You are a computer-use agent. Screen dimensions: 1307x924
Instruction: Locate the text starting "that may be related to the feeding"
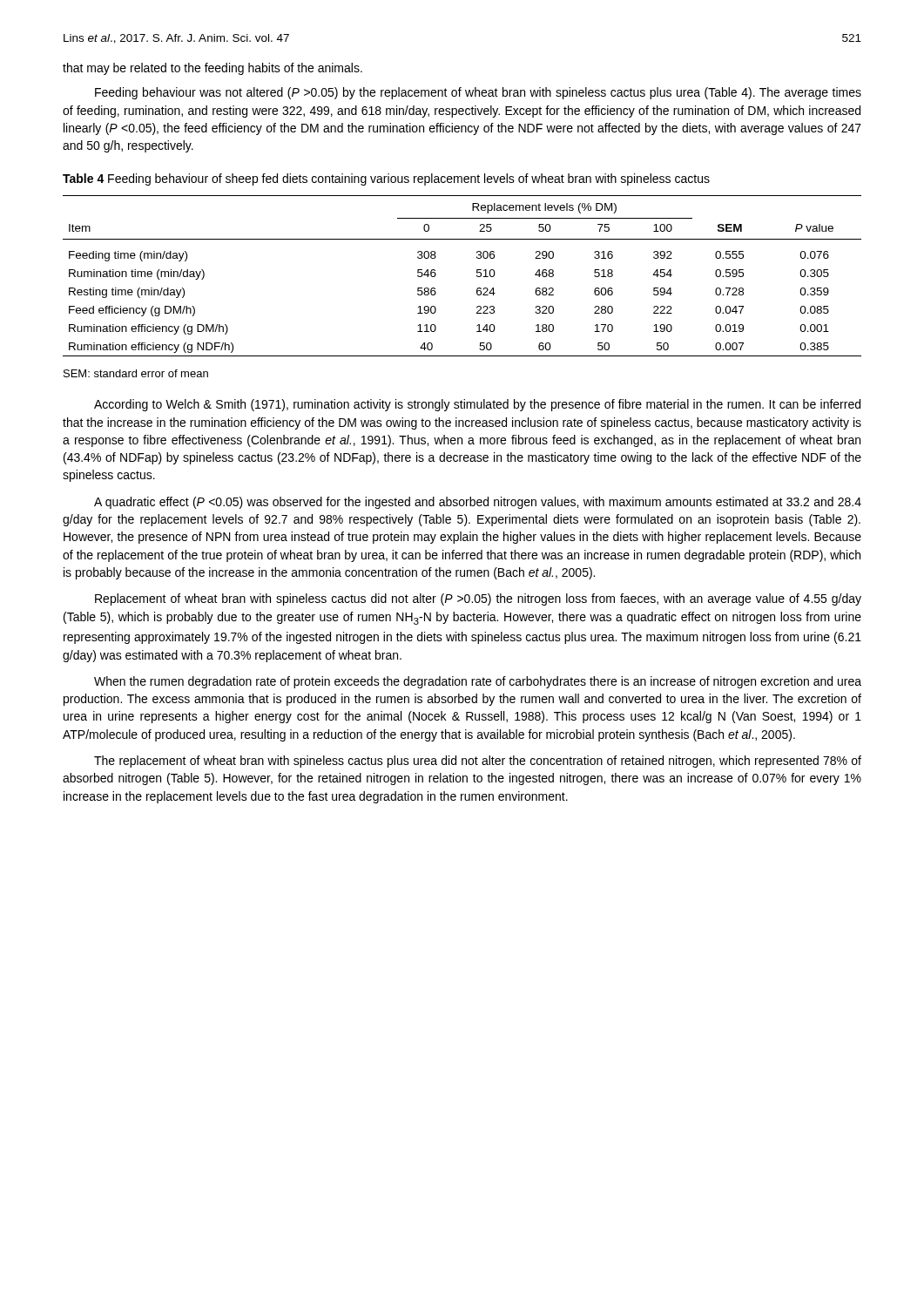(x=462, y=107)
